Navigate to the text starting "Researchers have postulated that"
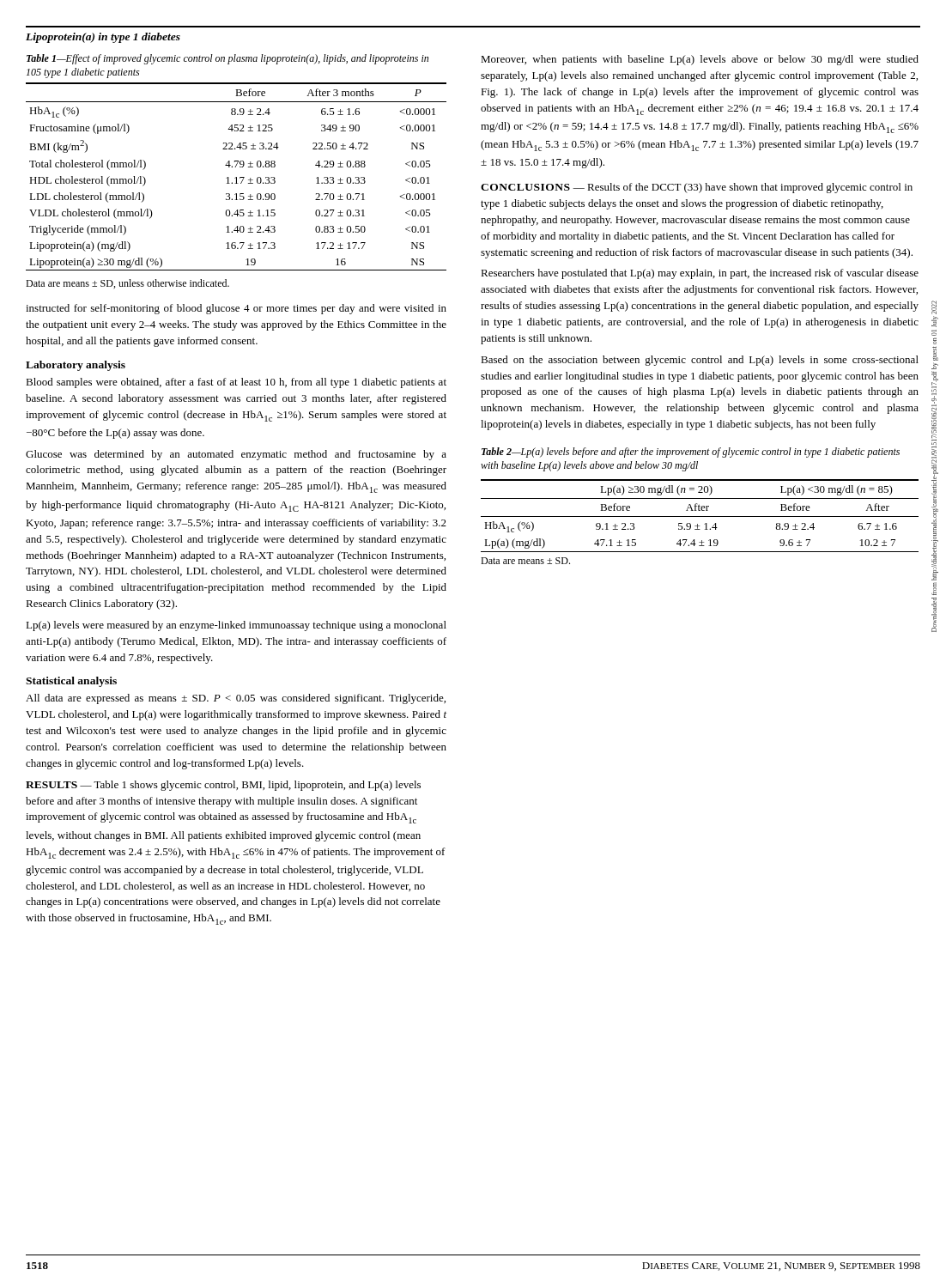The width and height of the screenshot is (946, 1288). tap(700, 305)
